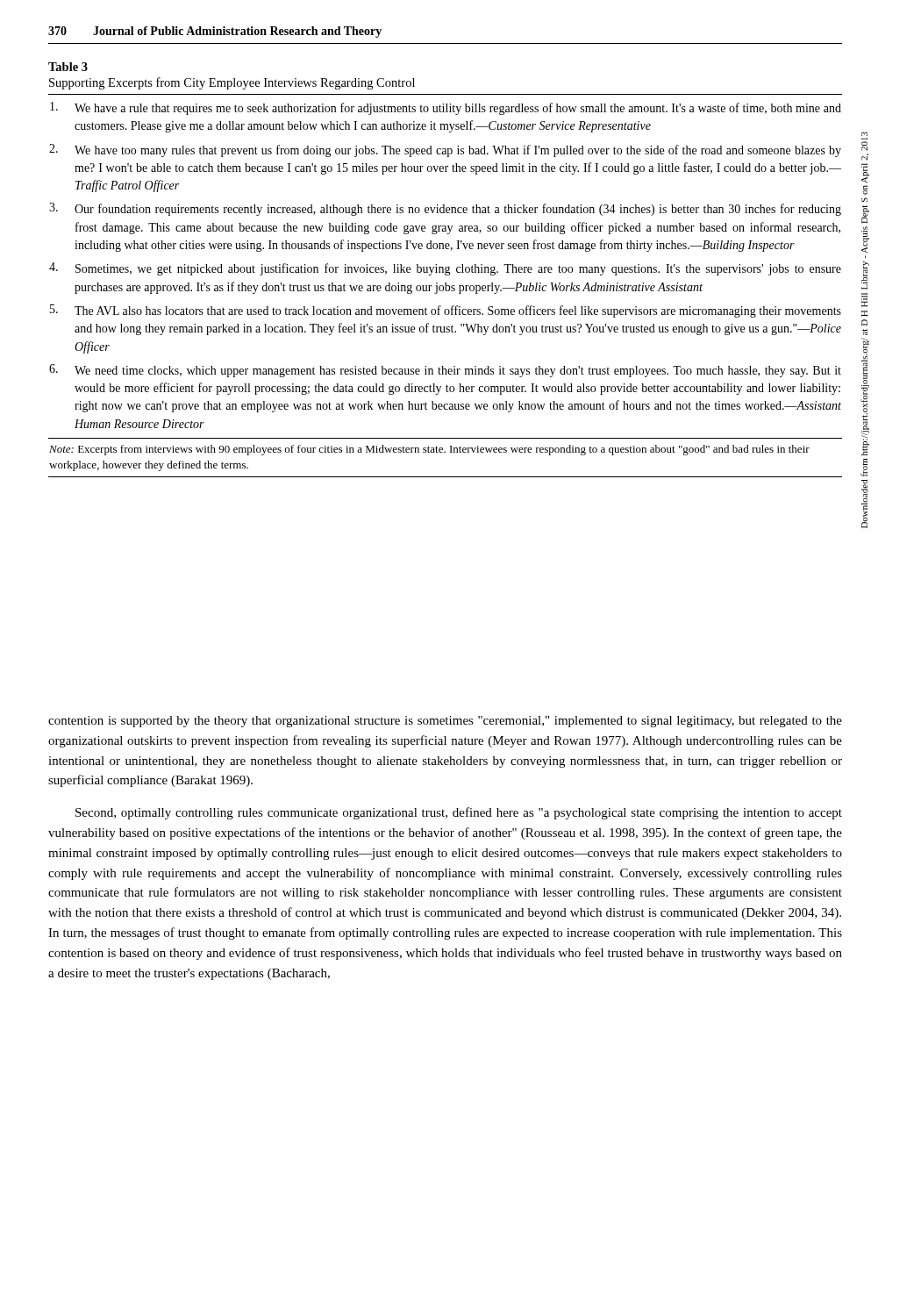Select the passage starting "Table 3 Supporting Excerpts from"
The width and height of the screenshot is (921, 1316).
click(232, 75)
